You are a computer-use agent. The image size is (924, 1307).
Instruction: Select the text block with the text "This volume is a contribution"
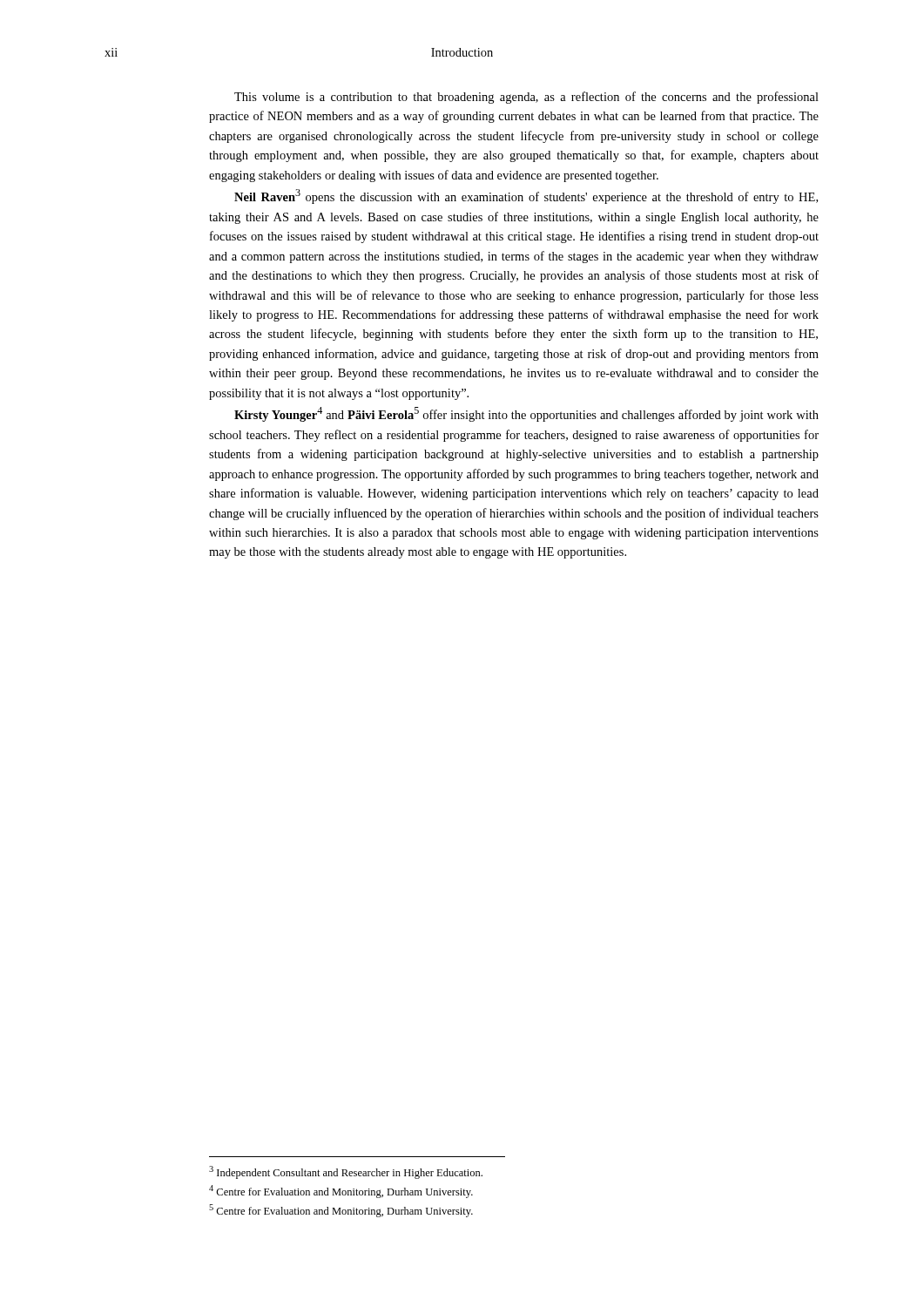514,325
